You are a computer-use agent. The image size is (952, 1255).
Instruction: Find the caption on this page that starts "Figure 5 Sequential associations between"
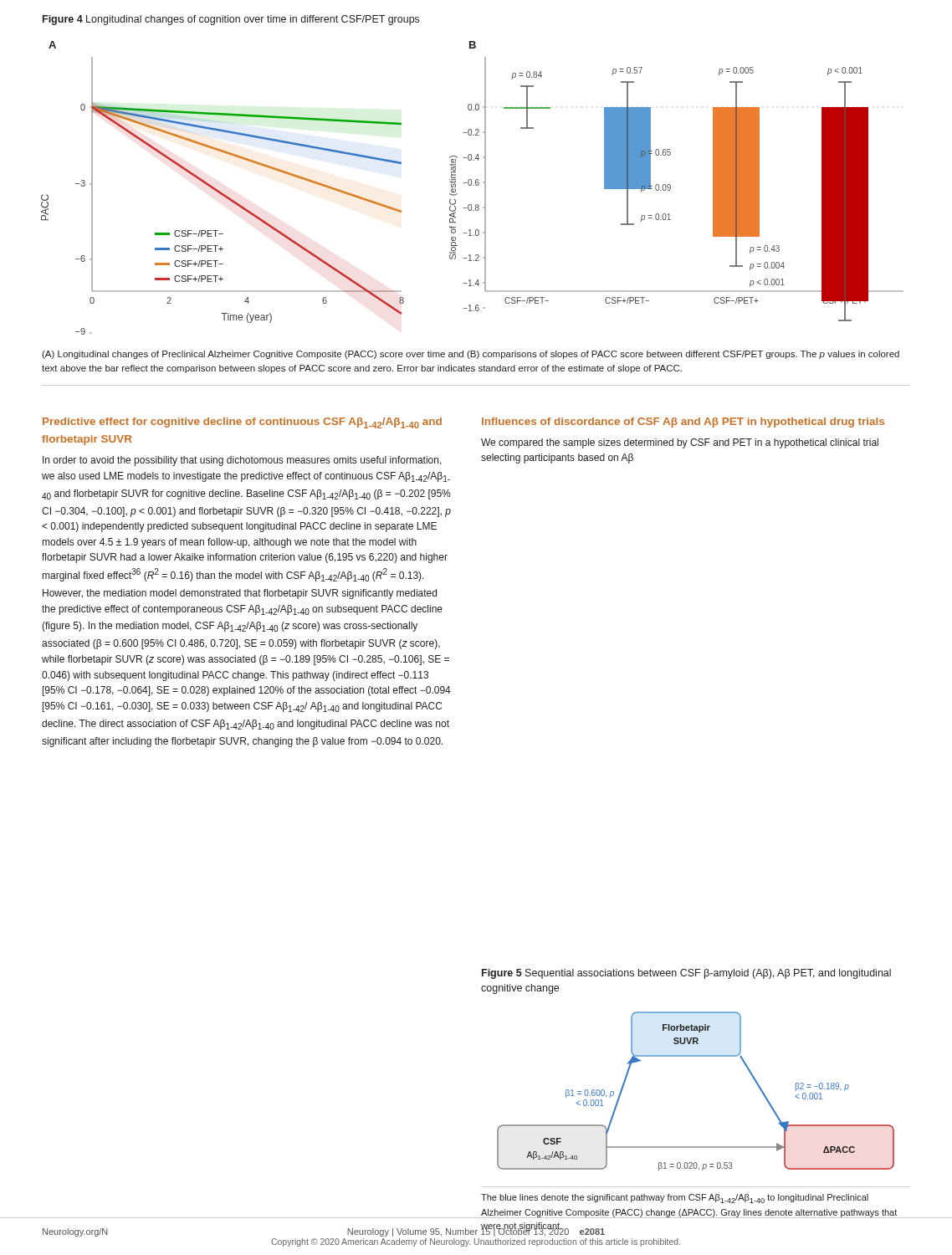click(686, 980)
